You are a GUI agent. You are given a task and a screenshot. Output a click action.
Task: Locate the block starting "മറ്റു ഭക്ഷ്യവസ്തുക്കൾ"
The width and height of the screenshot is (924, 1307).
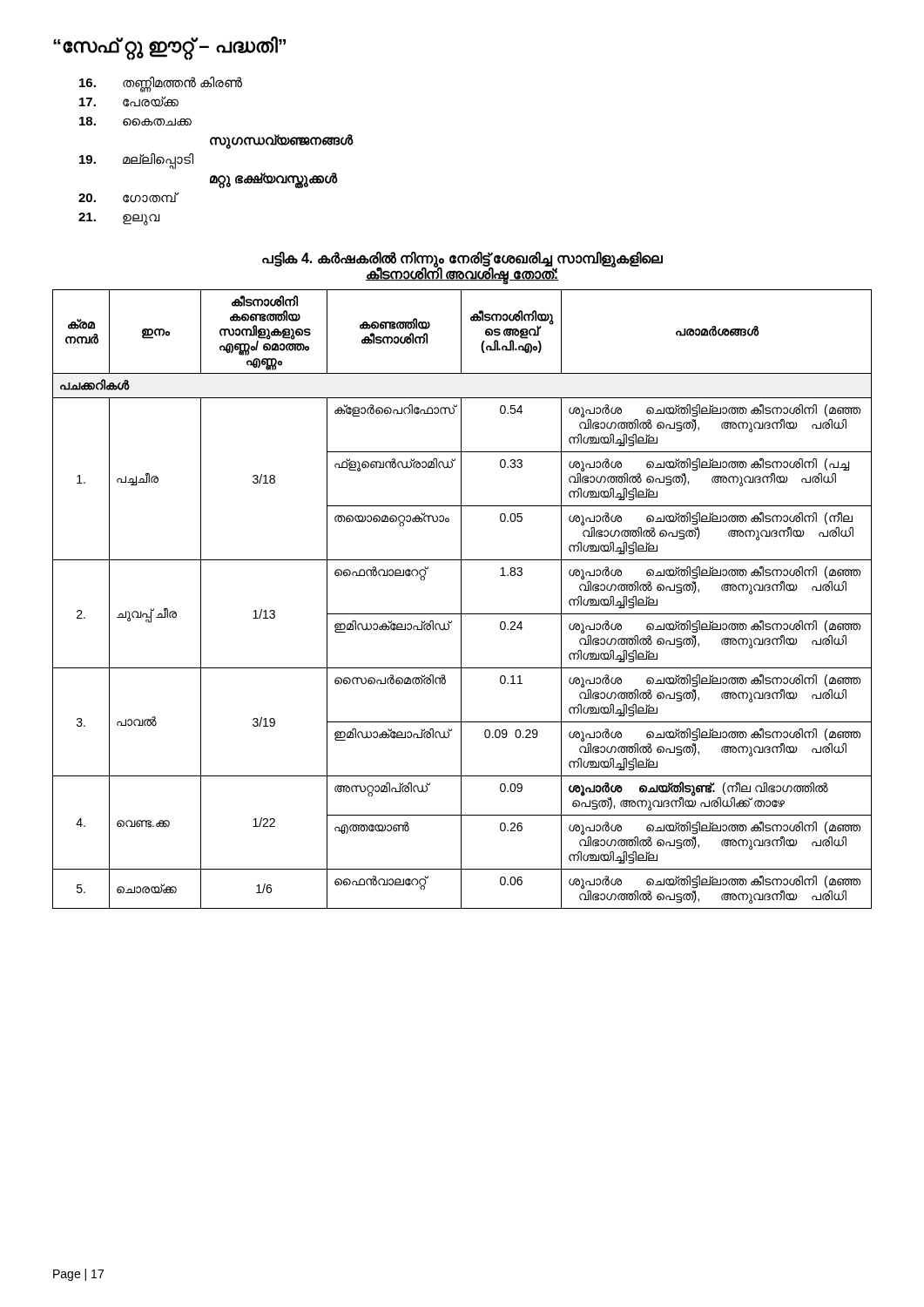273,178
